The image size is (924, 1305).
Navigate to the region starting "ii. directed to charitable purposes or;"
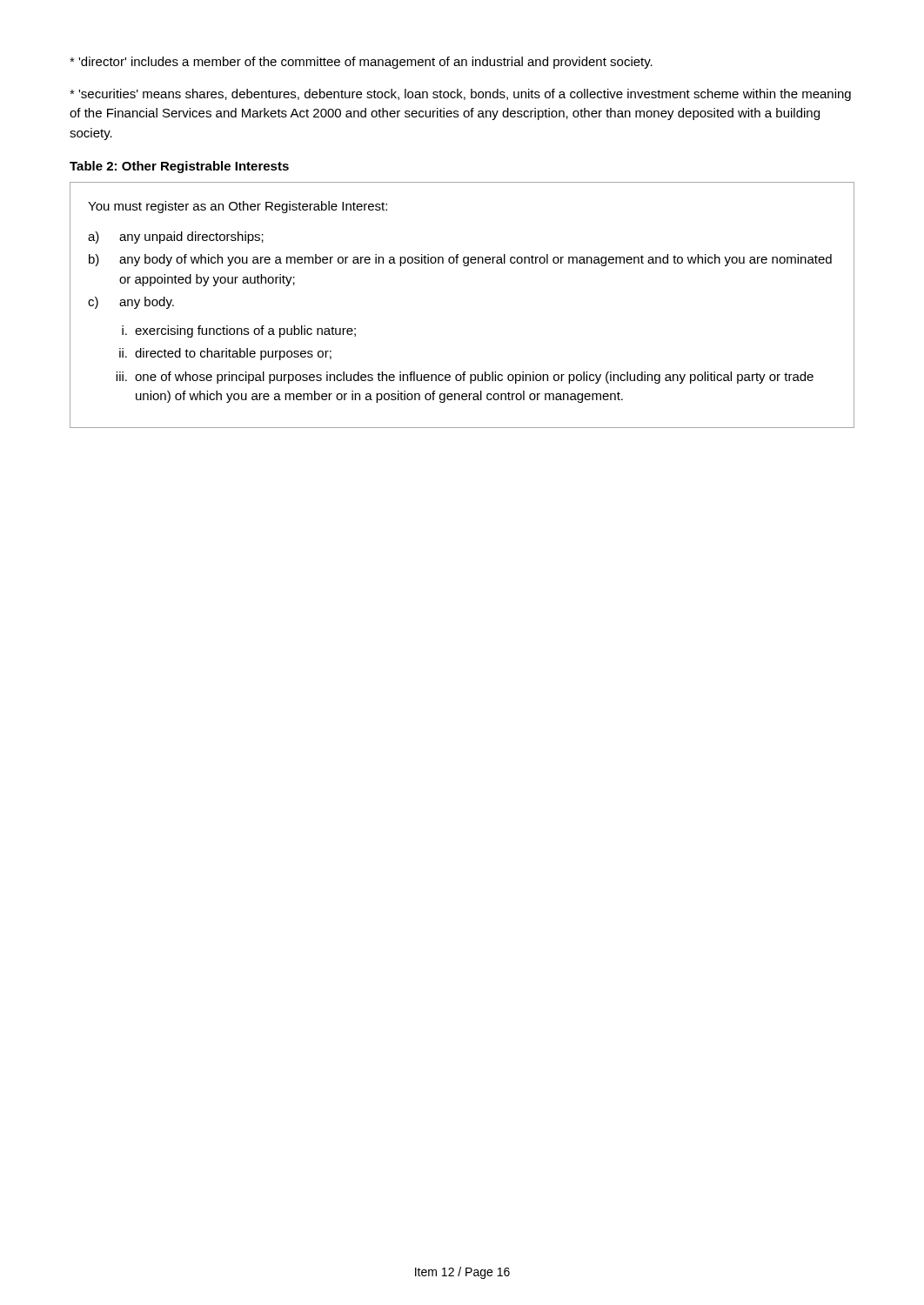pos(225,354)
